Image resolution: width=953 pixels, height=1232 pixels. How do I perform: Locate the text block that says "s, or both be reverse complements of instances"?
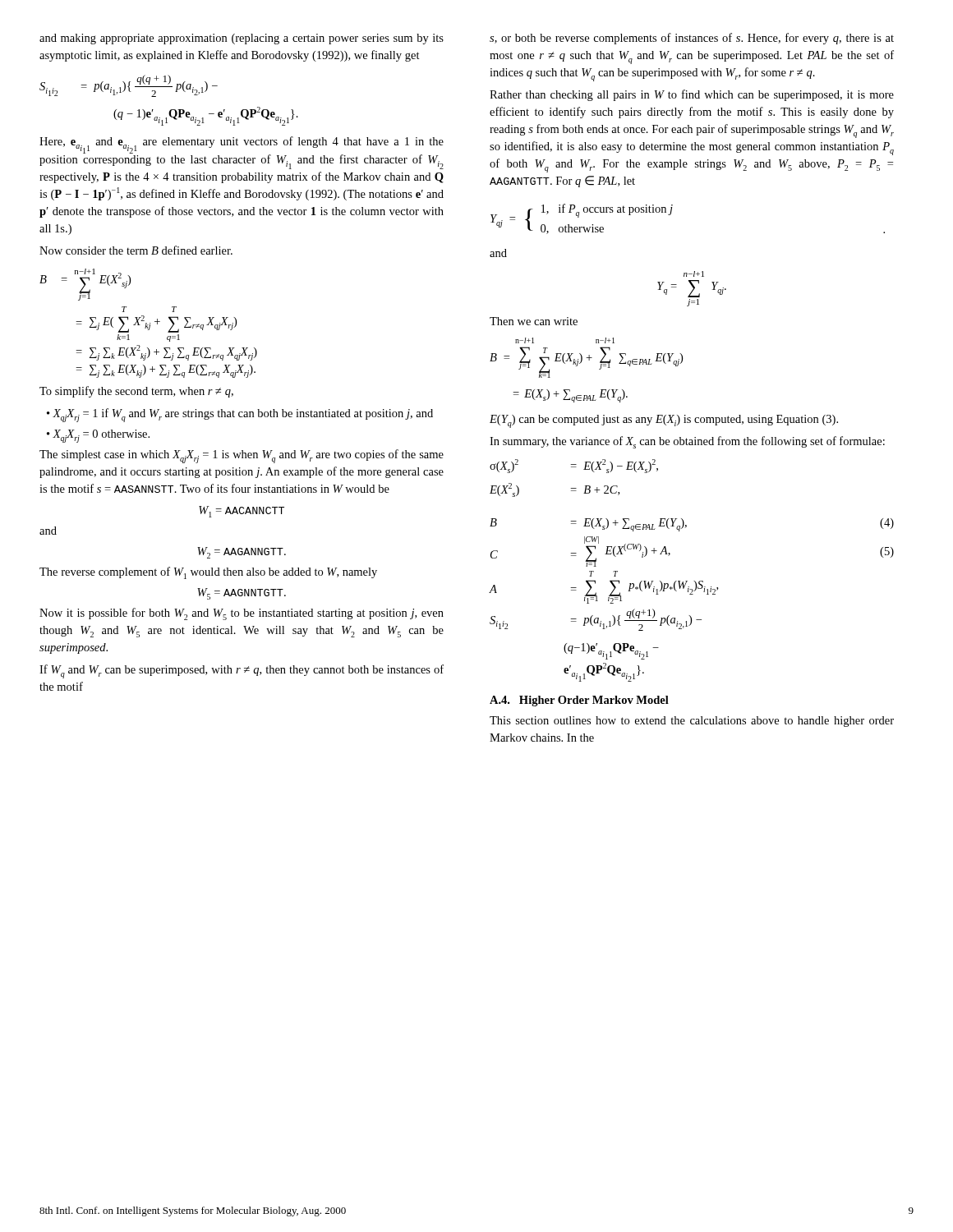click(692, 55)
